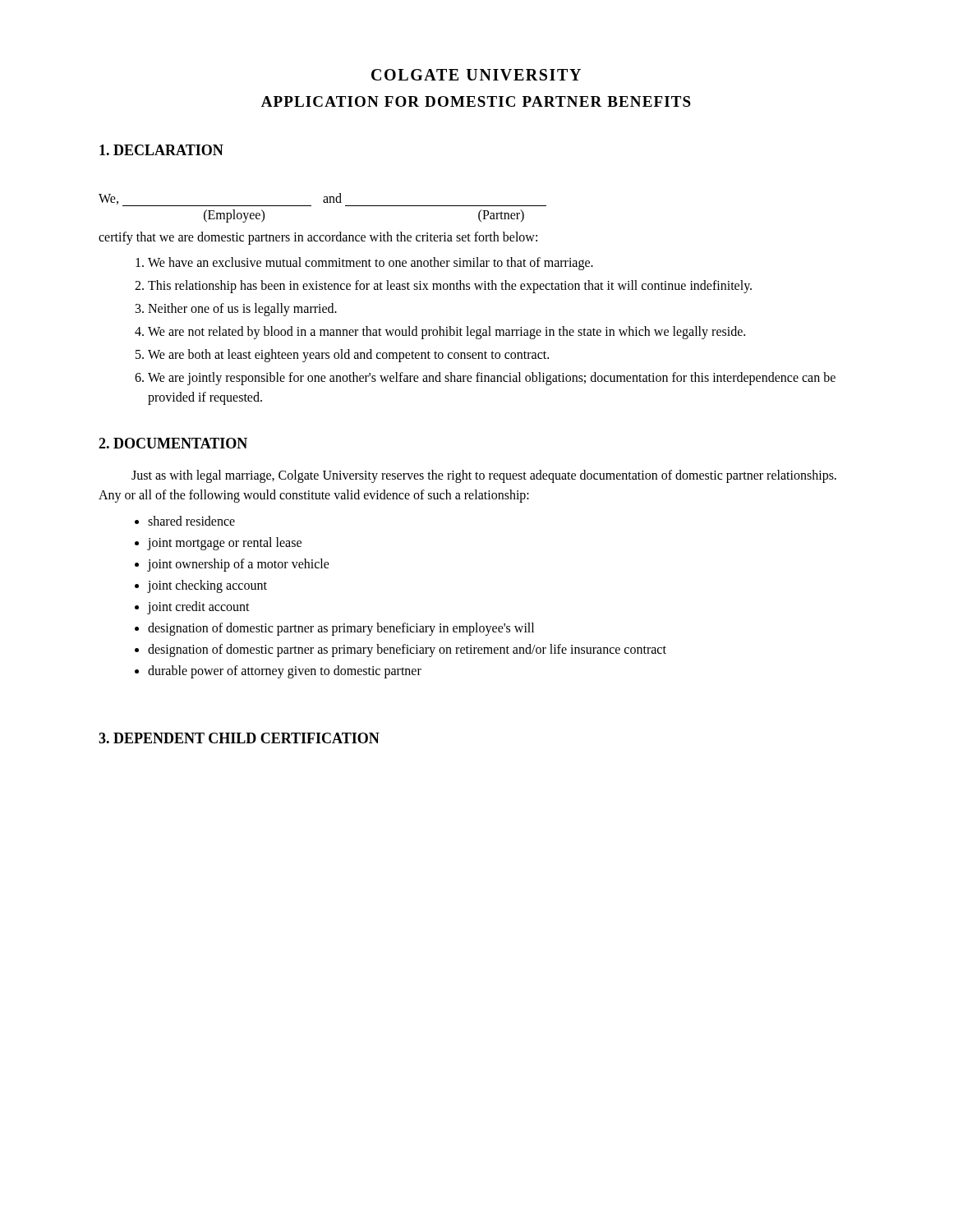Find the text block starting "This relationship has been in existence for at"
This screenshot has width=953, height=1232.
(x=450, y=286)
